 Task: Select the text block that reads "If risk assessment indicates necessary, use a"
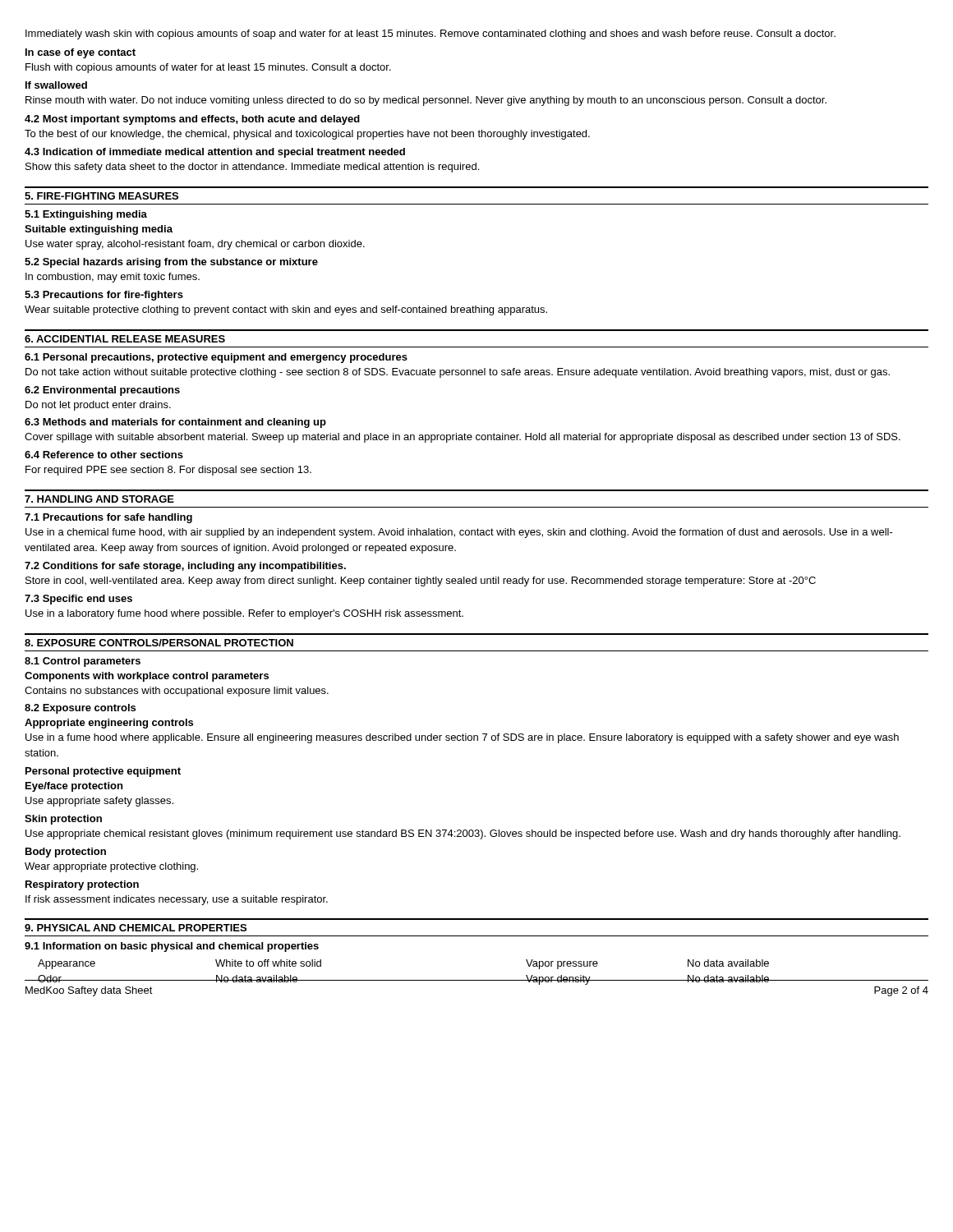click(177, 899)
